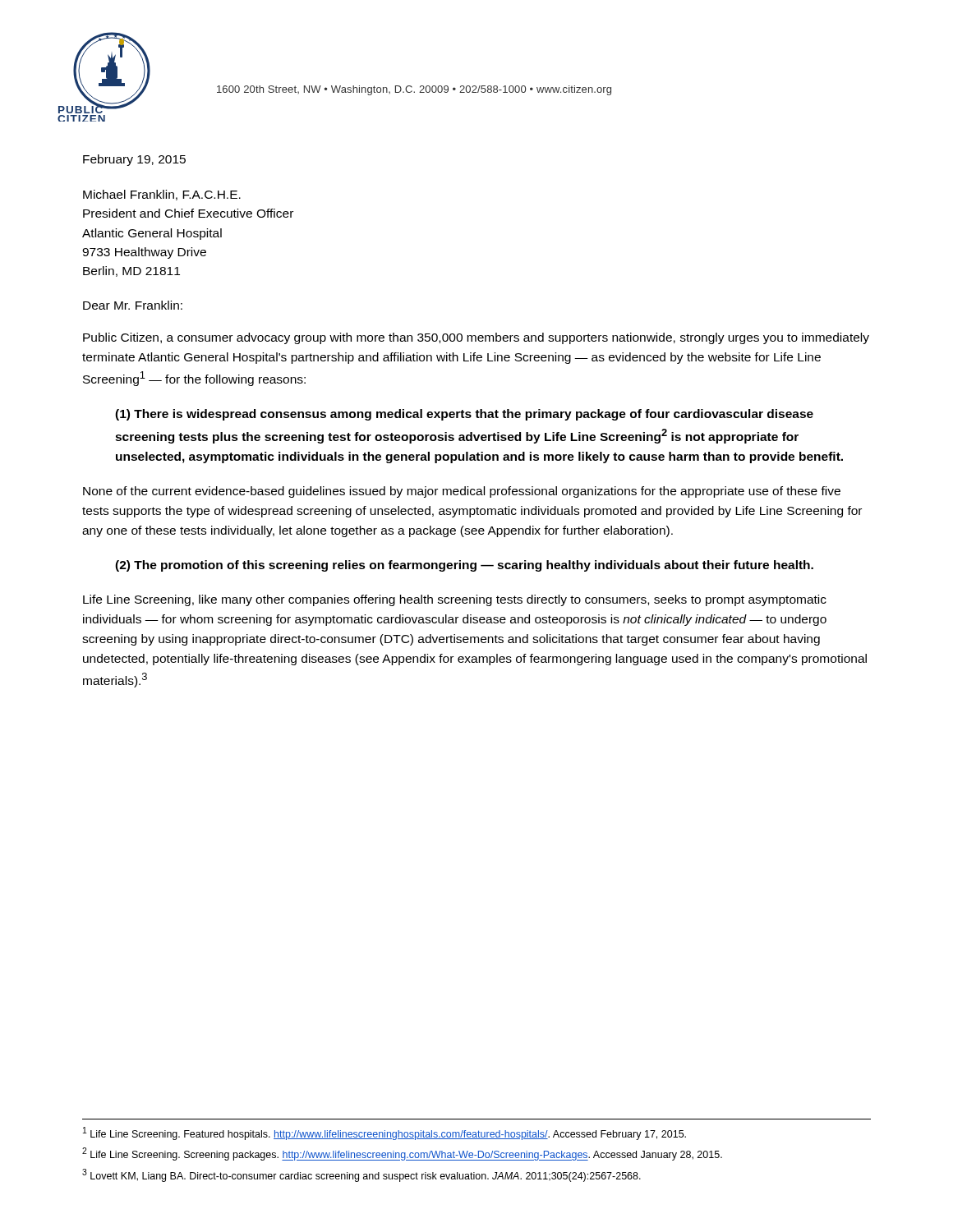Find the footnote with the text "3 Lovett KM, Liang"

[x=362, y=1175]
